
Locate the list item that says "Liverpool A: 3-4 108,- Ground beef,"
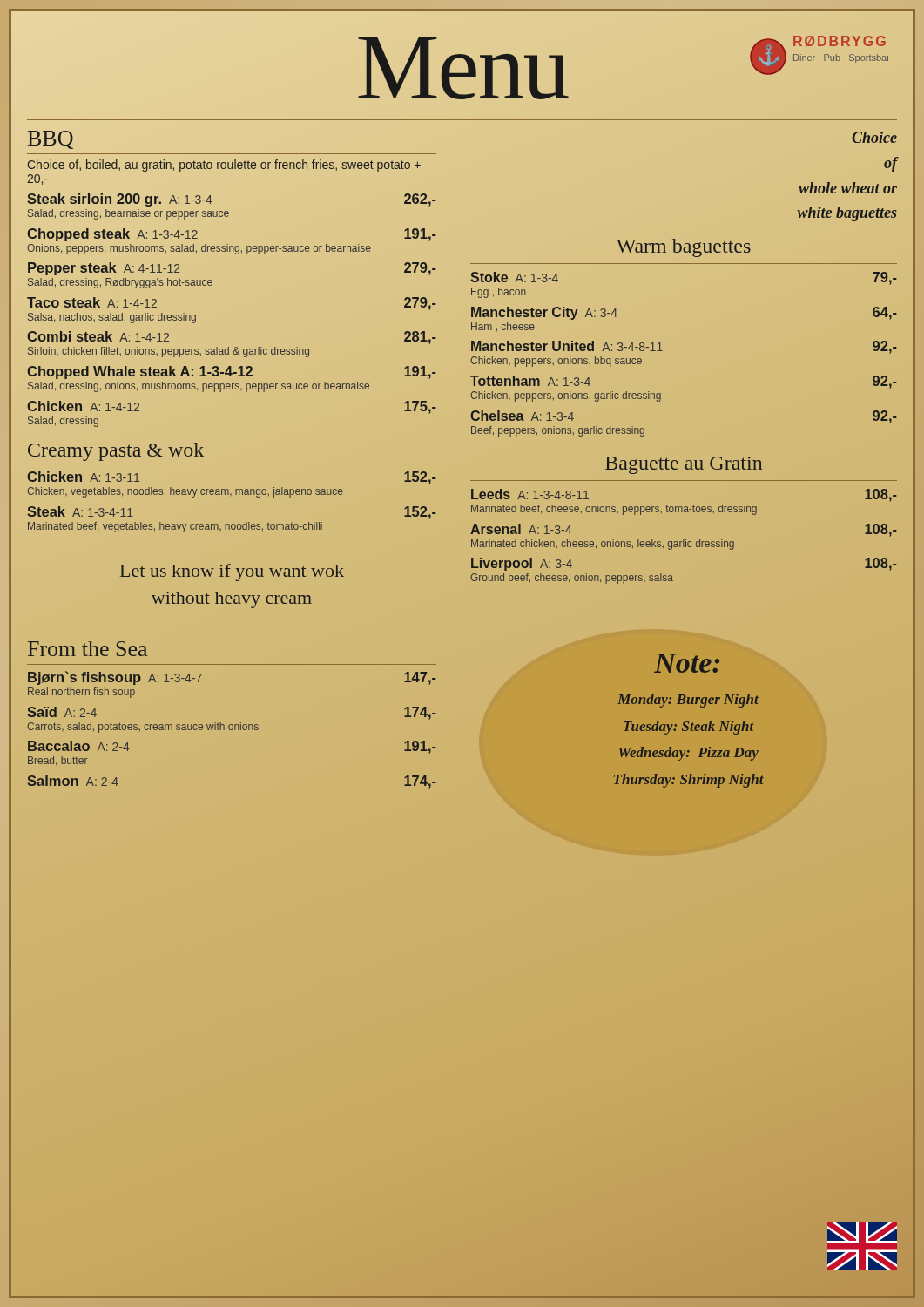click(x=523, y=564)
